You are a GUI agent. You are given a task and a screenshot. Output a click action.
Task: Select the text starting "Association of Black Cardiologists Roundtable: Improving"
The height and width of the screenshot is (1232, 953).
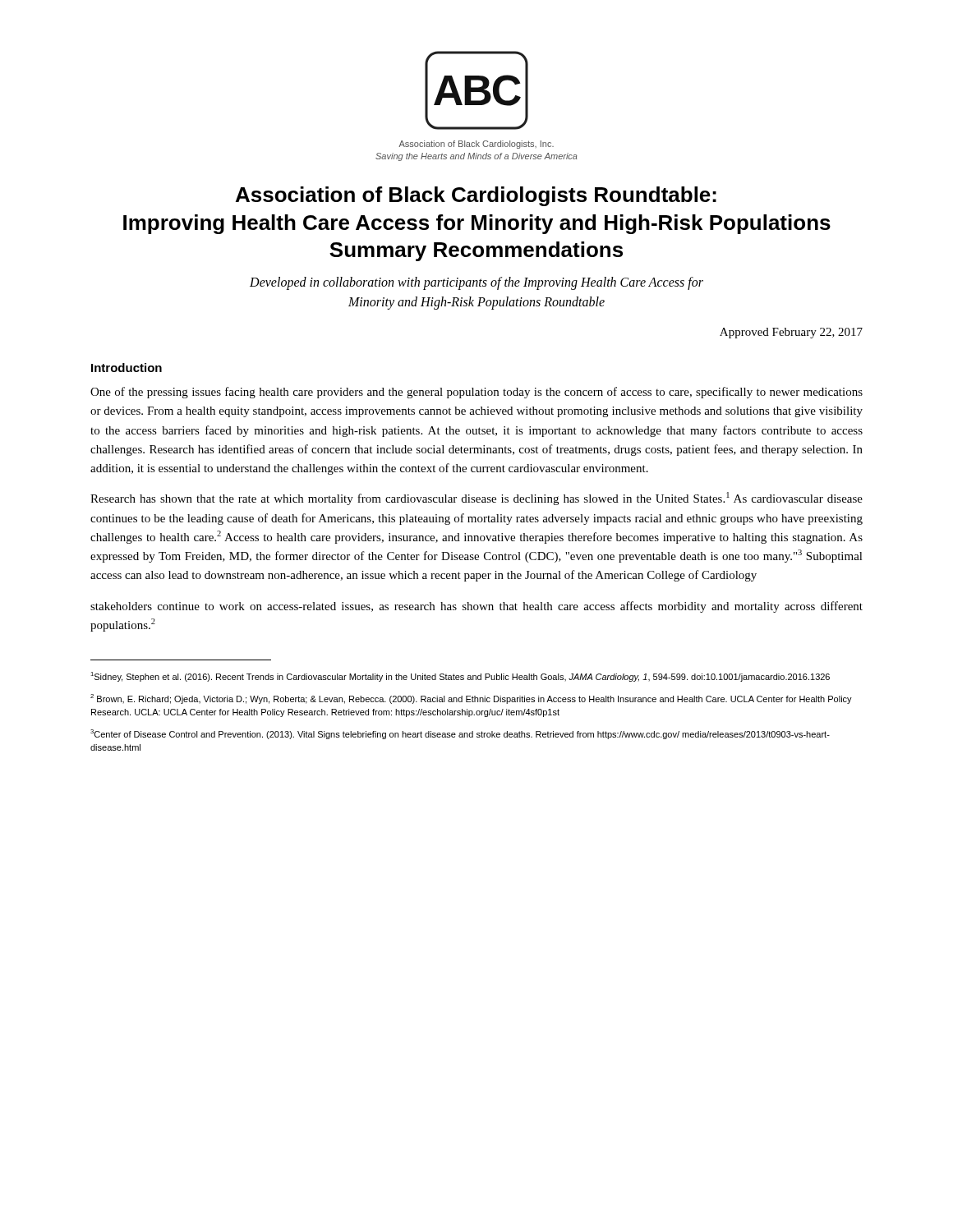476,222
